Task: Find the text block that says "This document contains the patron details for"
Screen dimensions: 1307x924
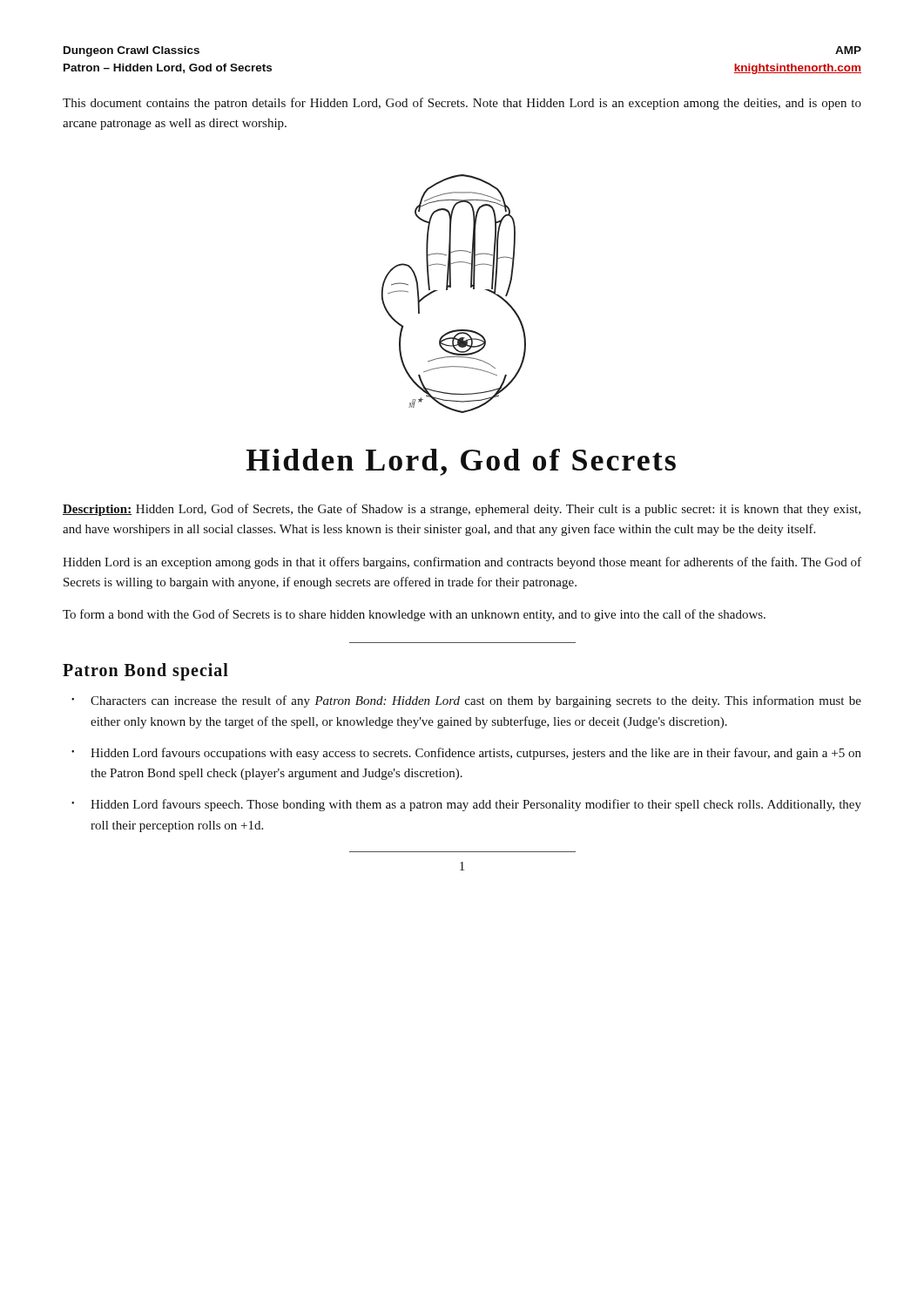Action: tap(462, 113)
